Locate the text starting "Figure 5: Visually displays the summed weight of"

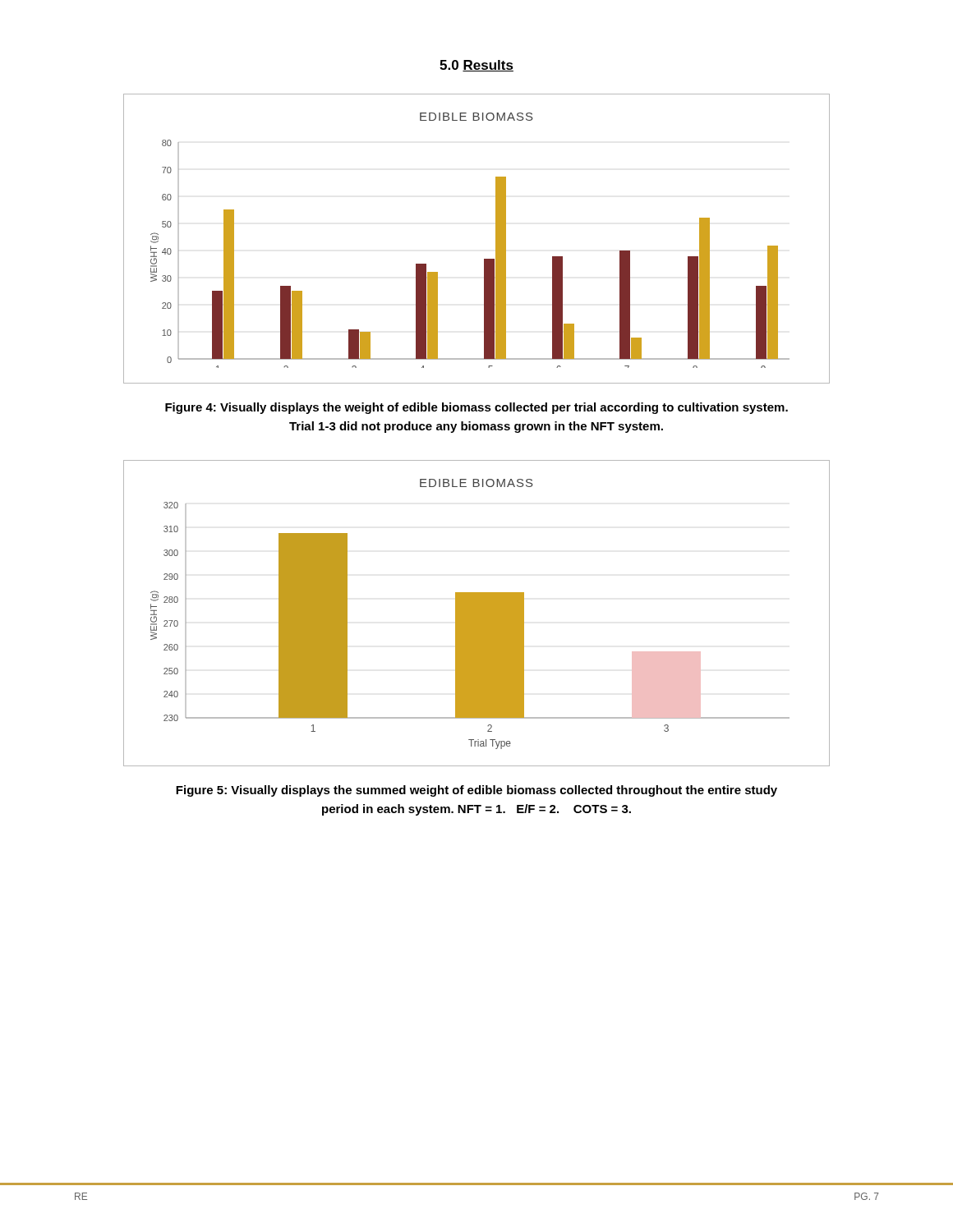tap(476, 799)
